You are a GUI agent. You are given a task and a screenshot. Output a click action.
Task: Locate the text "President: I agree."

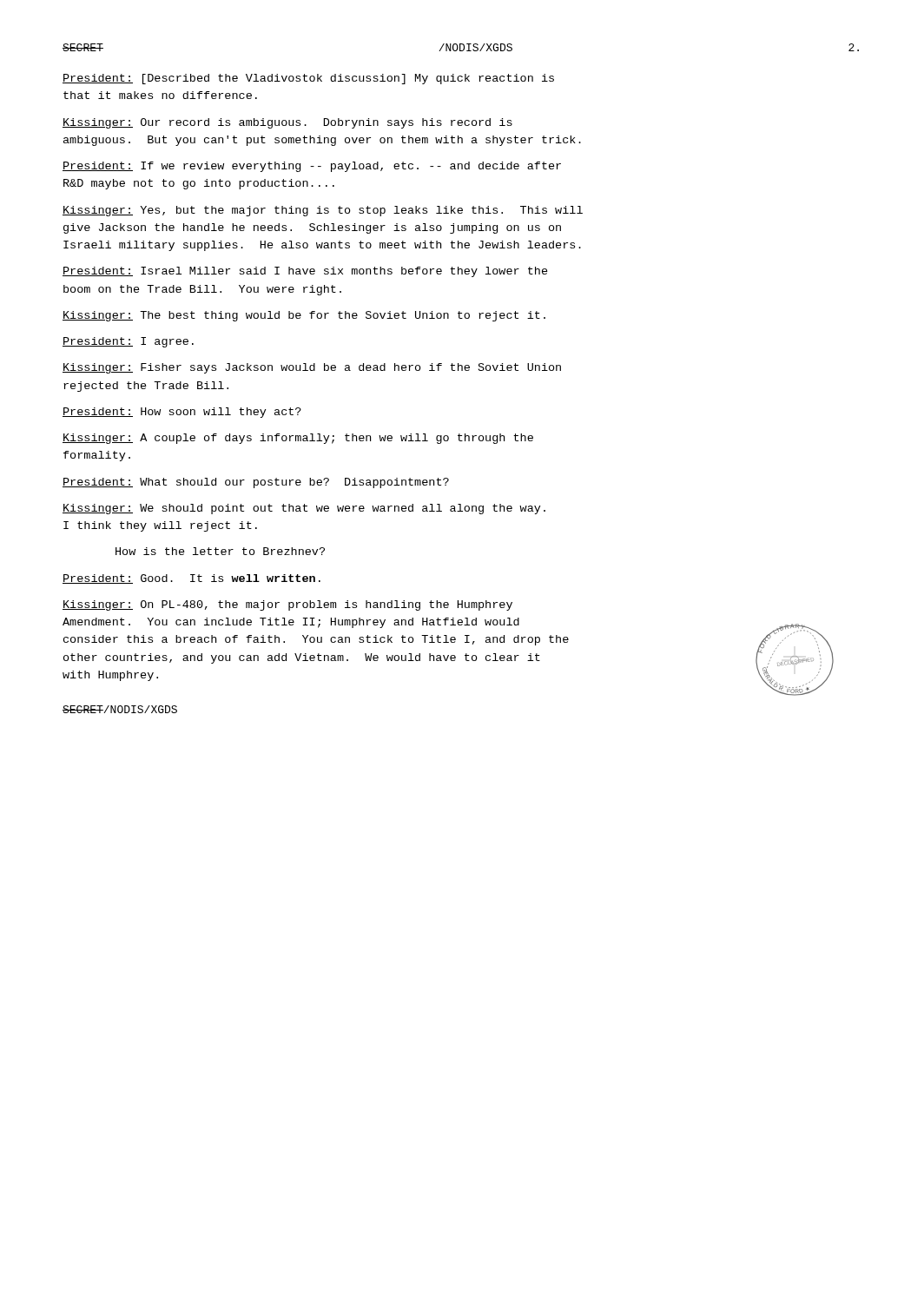click(x=129, y=342)
